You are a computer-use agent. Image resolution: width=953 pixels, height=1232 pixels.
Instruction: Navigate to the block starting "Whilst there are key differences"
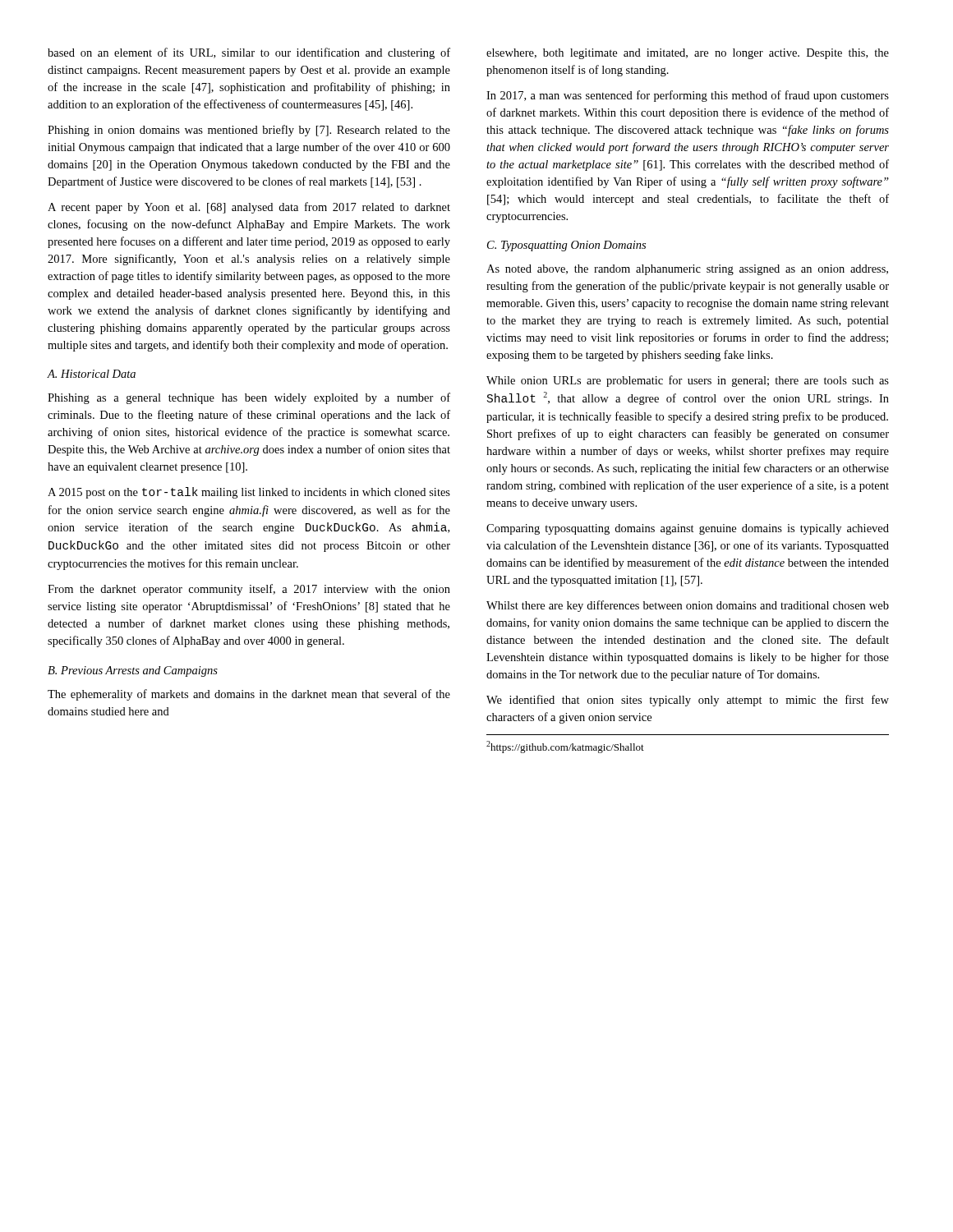coord(688,641)
